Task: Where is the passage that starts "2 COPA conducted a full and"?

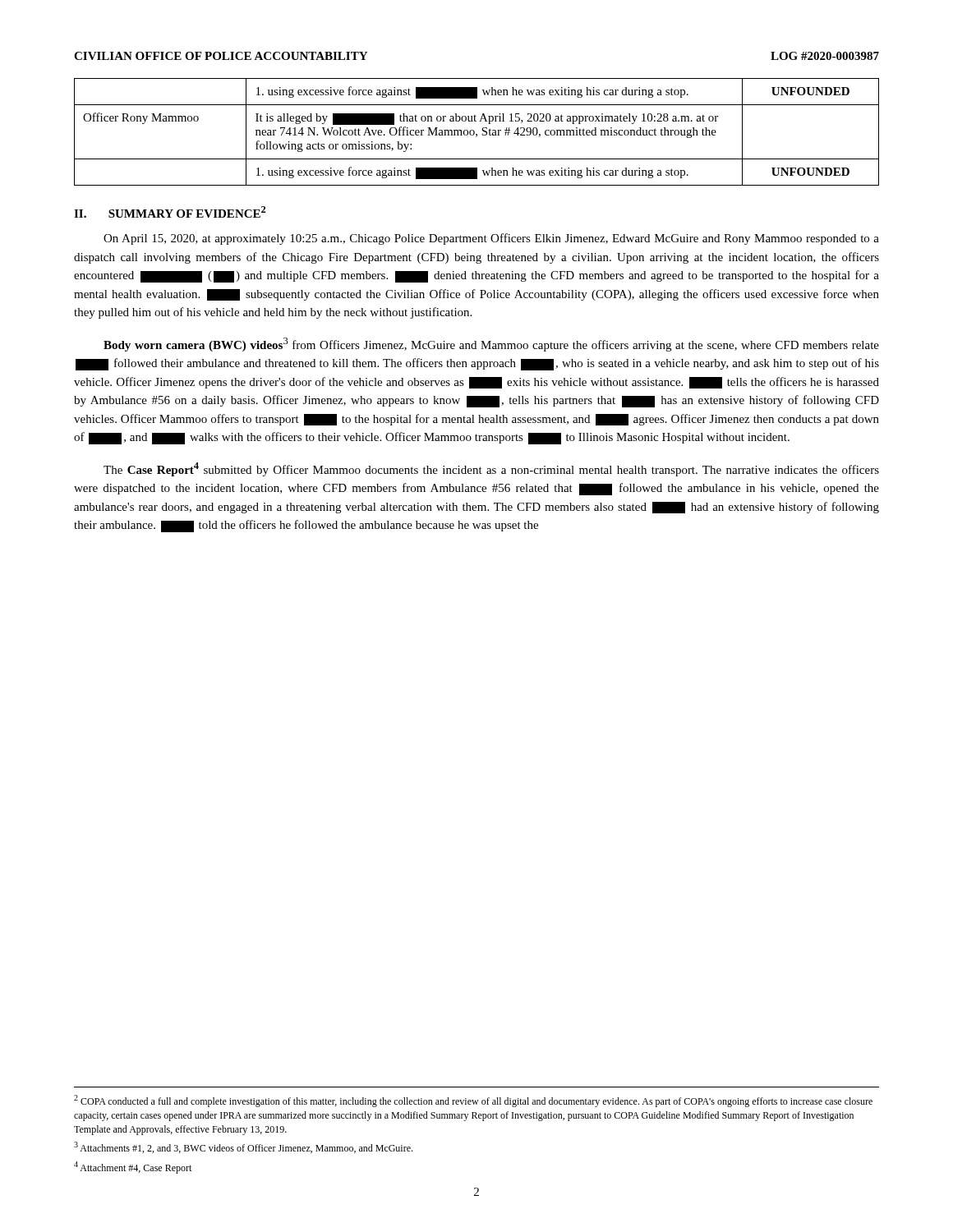Action: (x=473, y=1101)
